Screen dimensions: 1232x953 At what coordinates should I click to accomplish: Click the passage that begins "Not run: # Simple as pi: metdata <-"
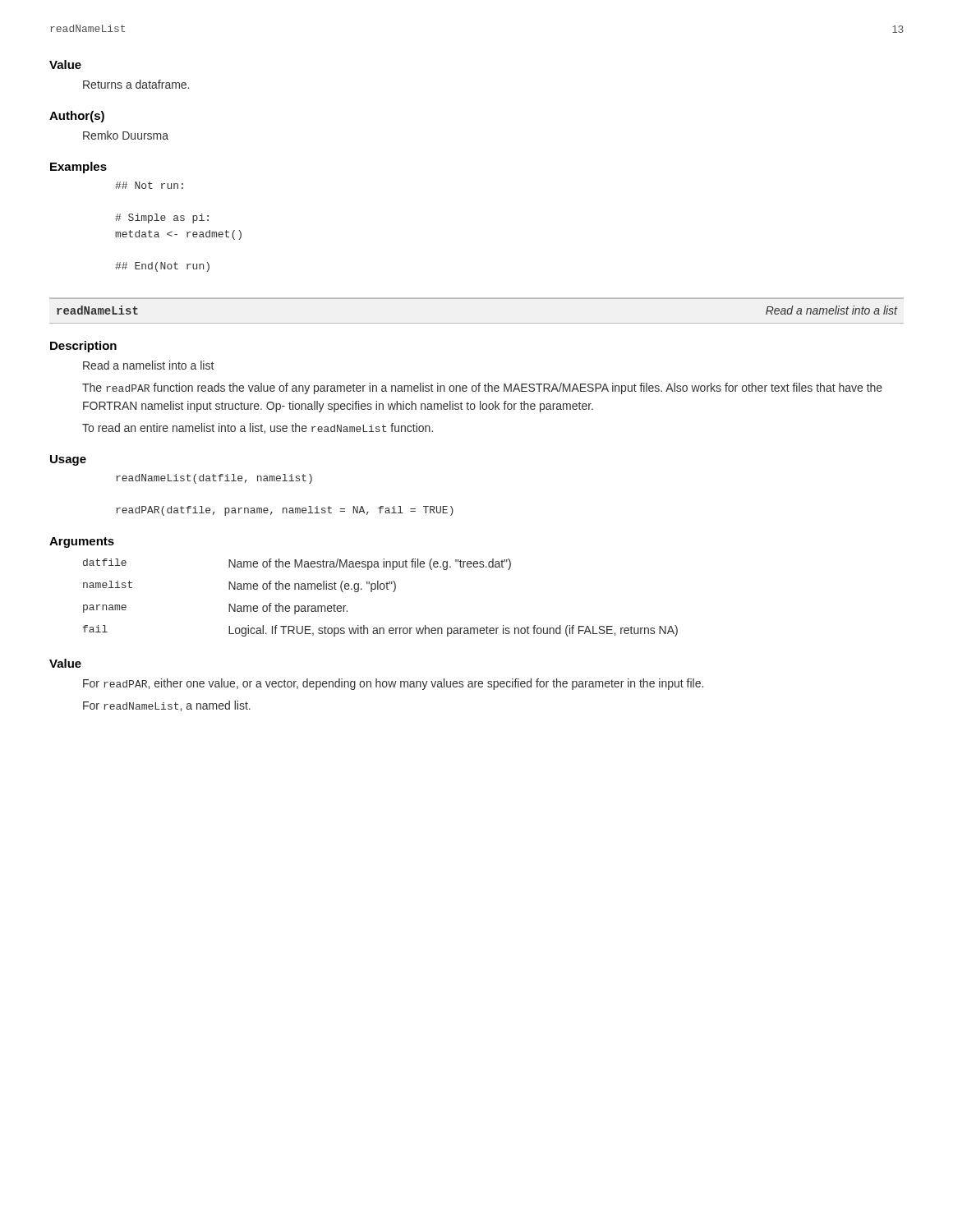coord(149,185)
